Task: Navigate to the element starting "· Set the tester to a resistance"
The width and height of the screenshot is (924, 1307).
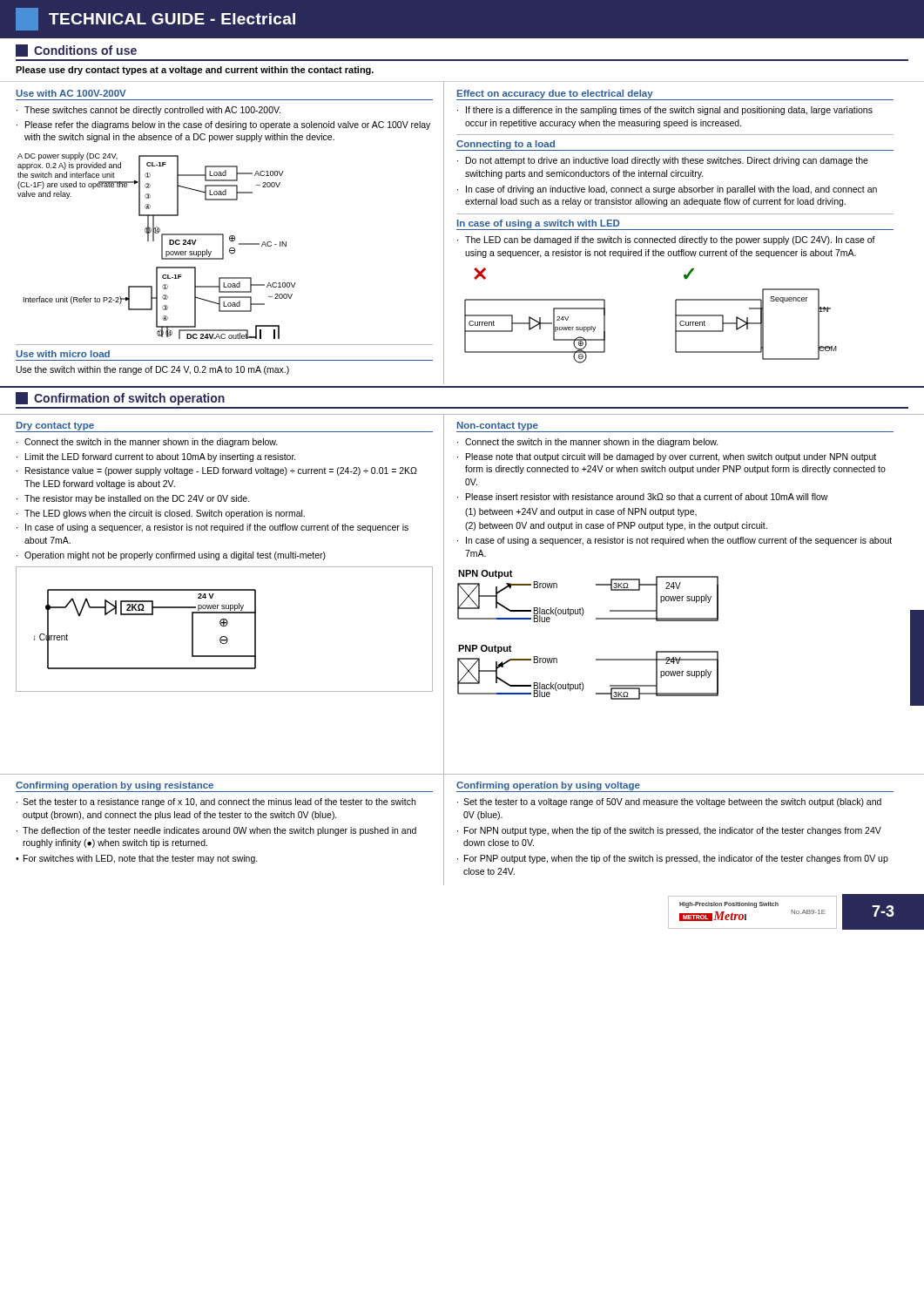Action: [224, 809]
